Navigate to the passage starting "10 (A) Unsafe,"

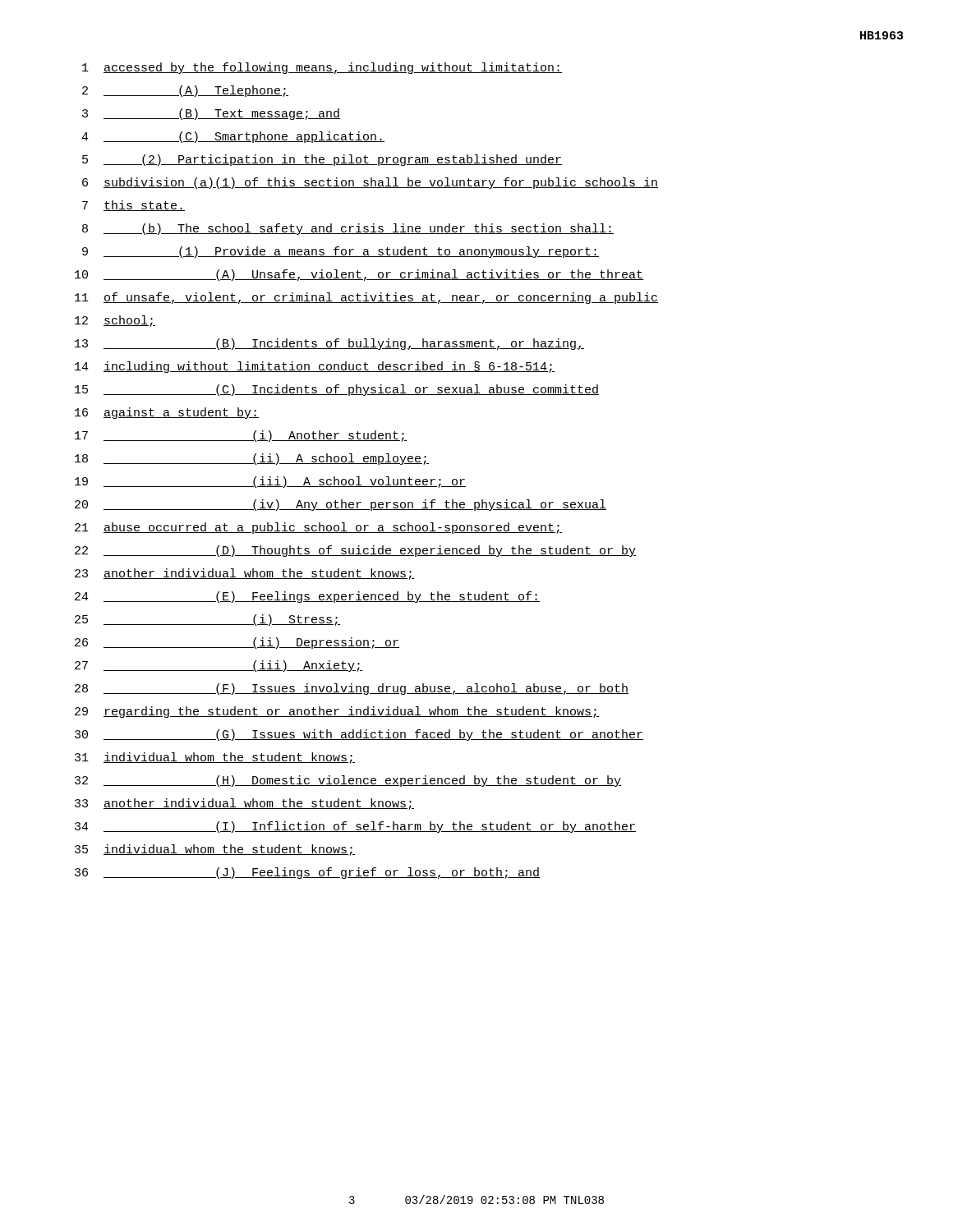click(x=346, y=276)
